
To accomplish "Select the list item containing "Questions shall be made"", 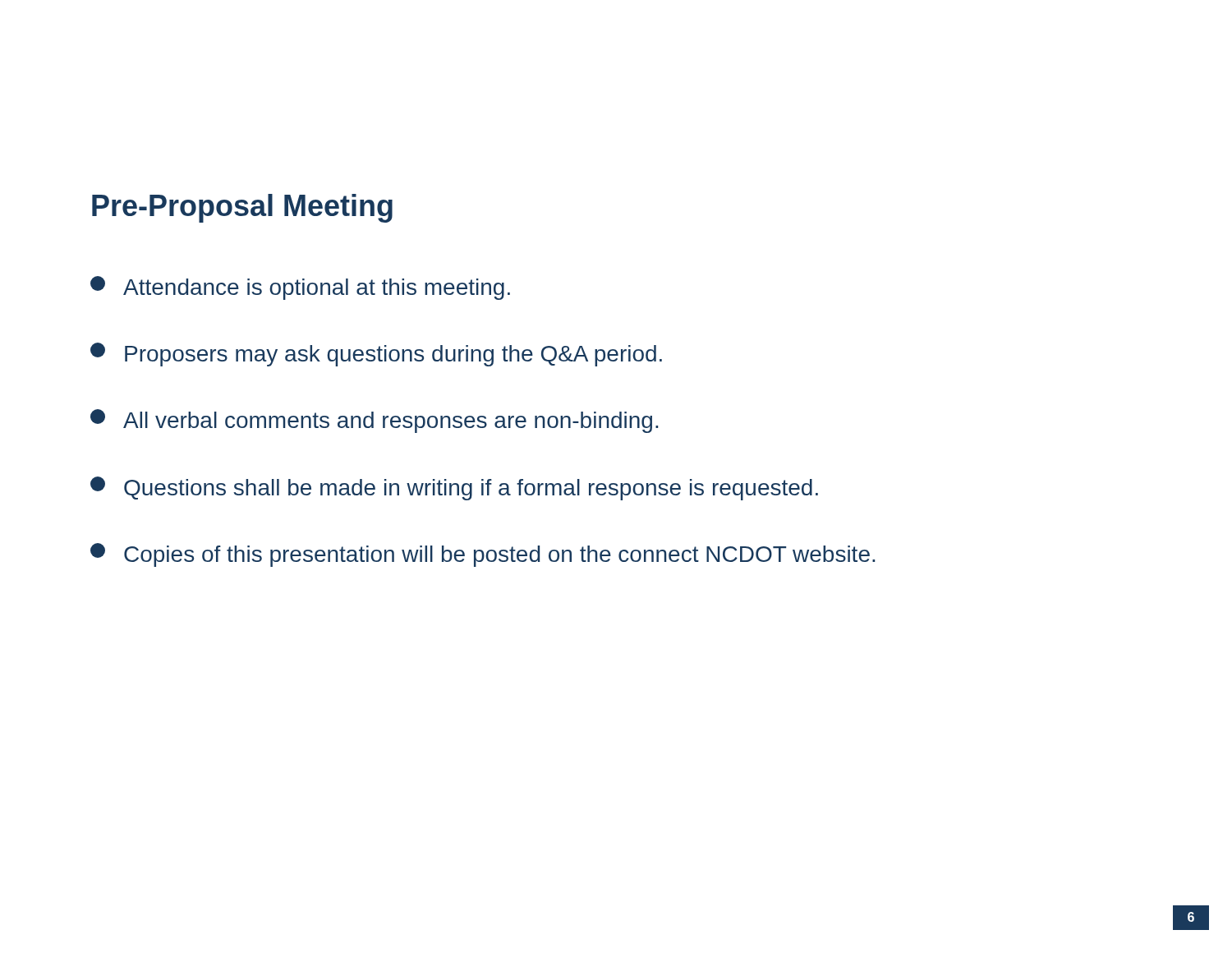I will [x=455, y=487].
